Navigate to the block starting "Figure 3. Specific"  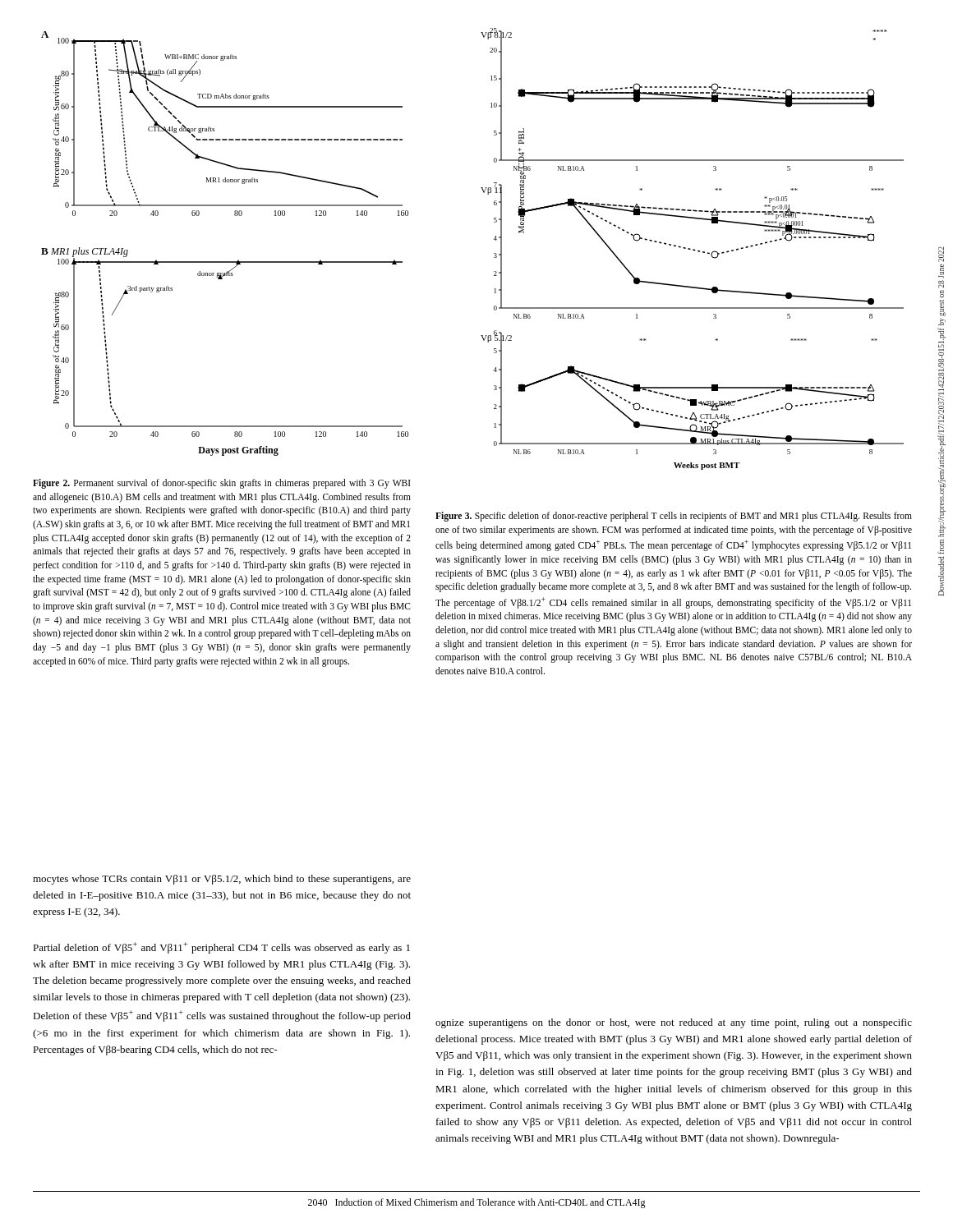pyautogui.click(x=674, y=593)
